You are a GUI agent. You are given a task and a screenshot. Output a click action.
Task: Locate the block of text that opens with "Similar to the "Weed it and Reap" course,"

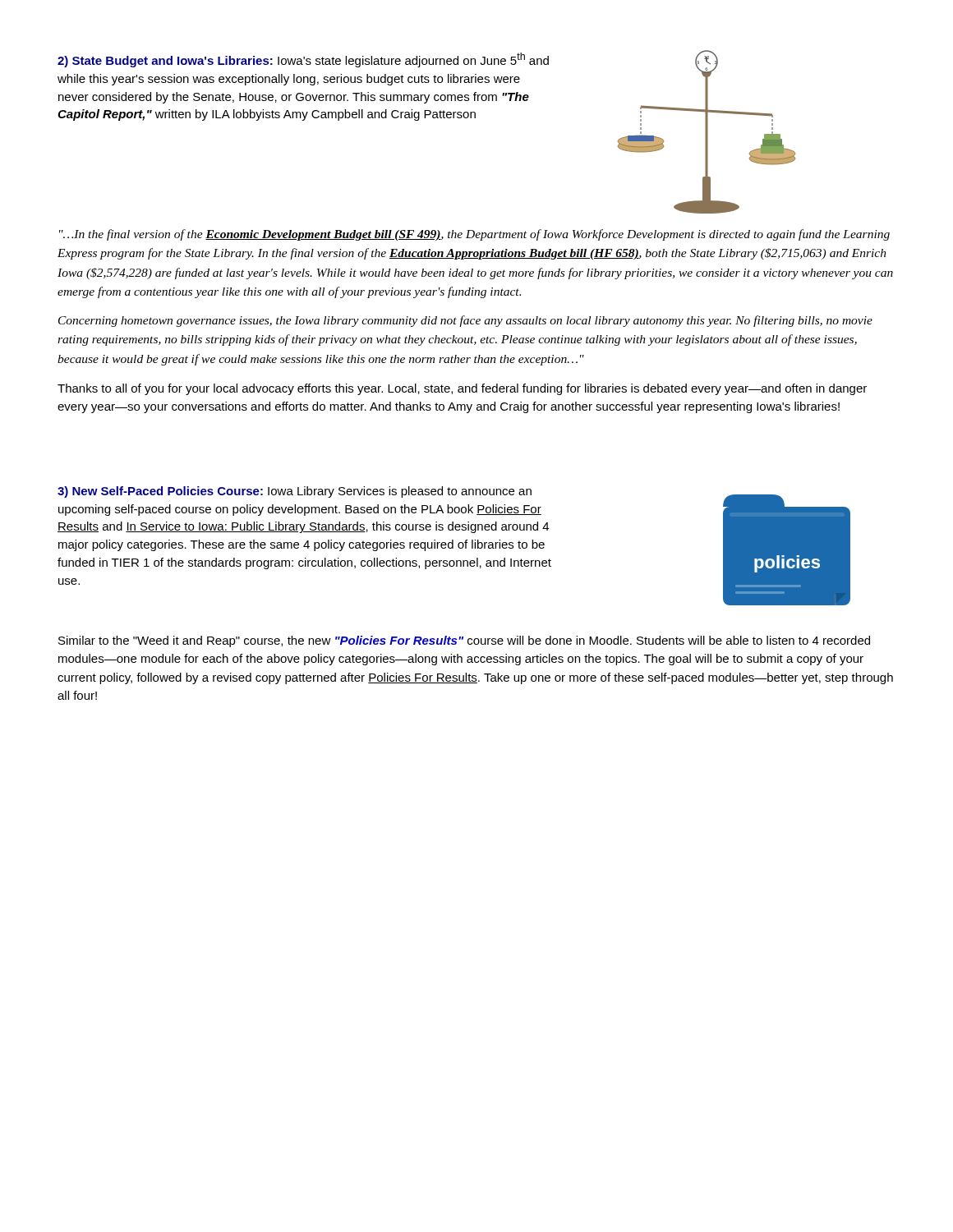(x=475, y=668)
